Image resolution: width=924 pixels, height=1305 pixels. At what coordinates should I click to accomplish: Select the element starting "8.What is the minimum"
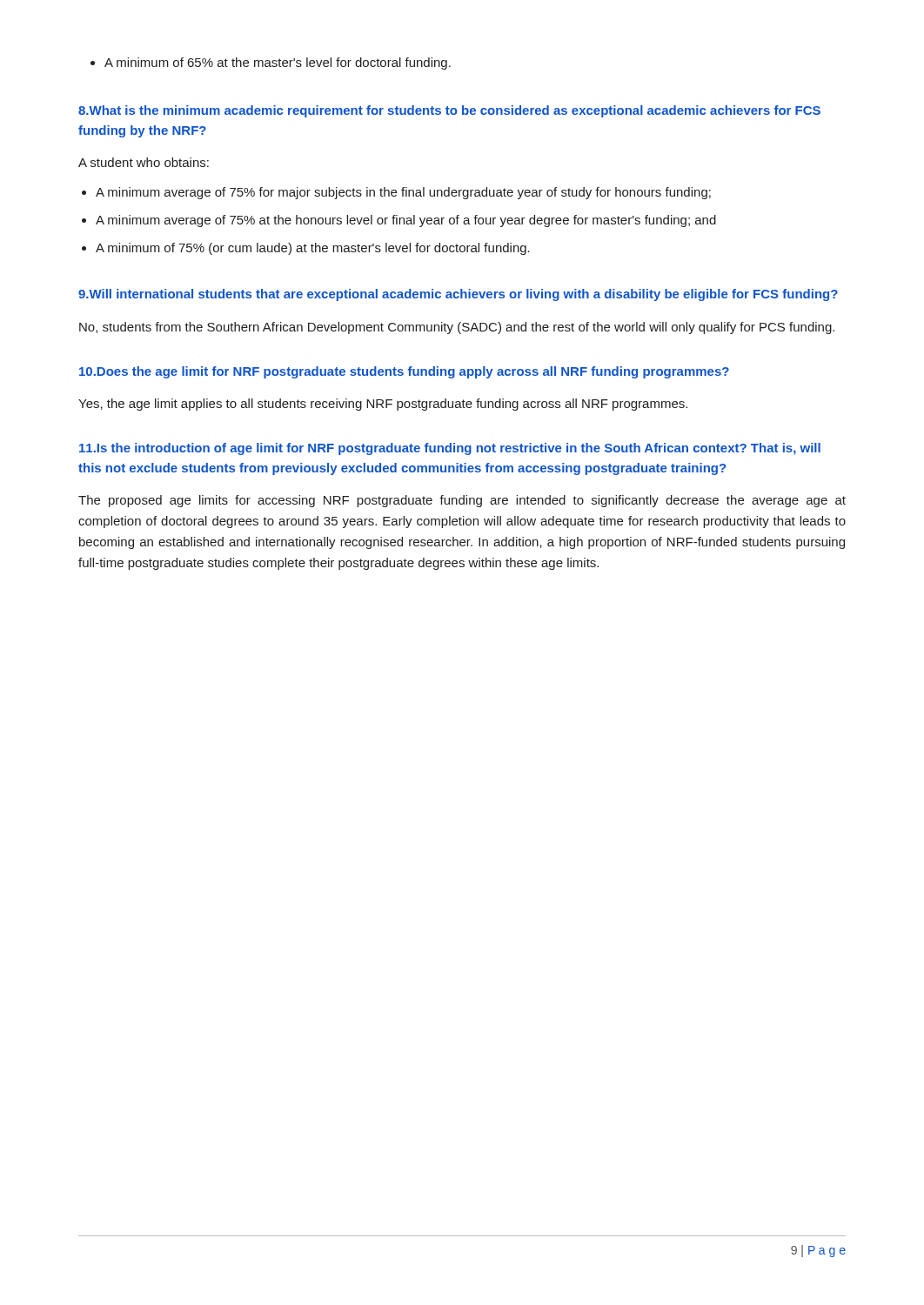click(x=450, y=120)
